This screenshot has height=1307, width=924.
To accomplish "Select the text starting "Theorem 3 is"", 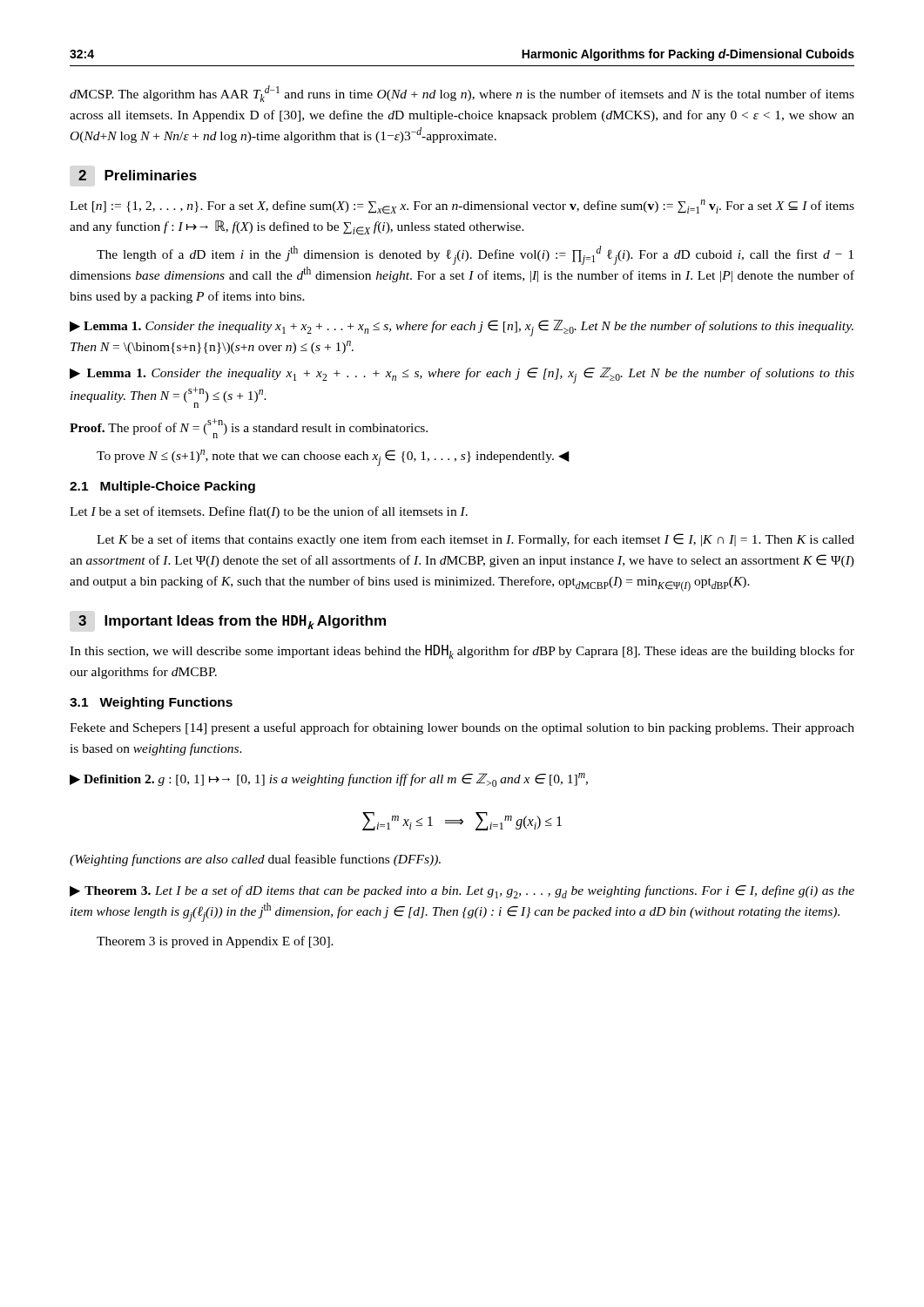I will click(x=215, y=942).
